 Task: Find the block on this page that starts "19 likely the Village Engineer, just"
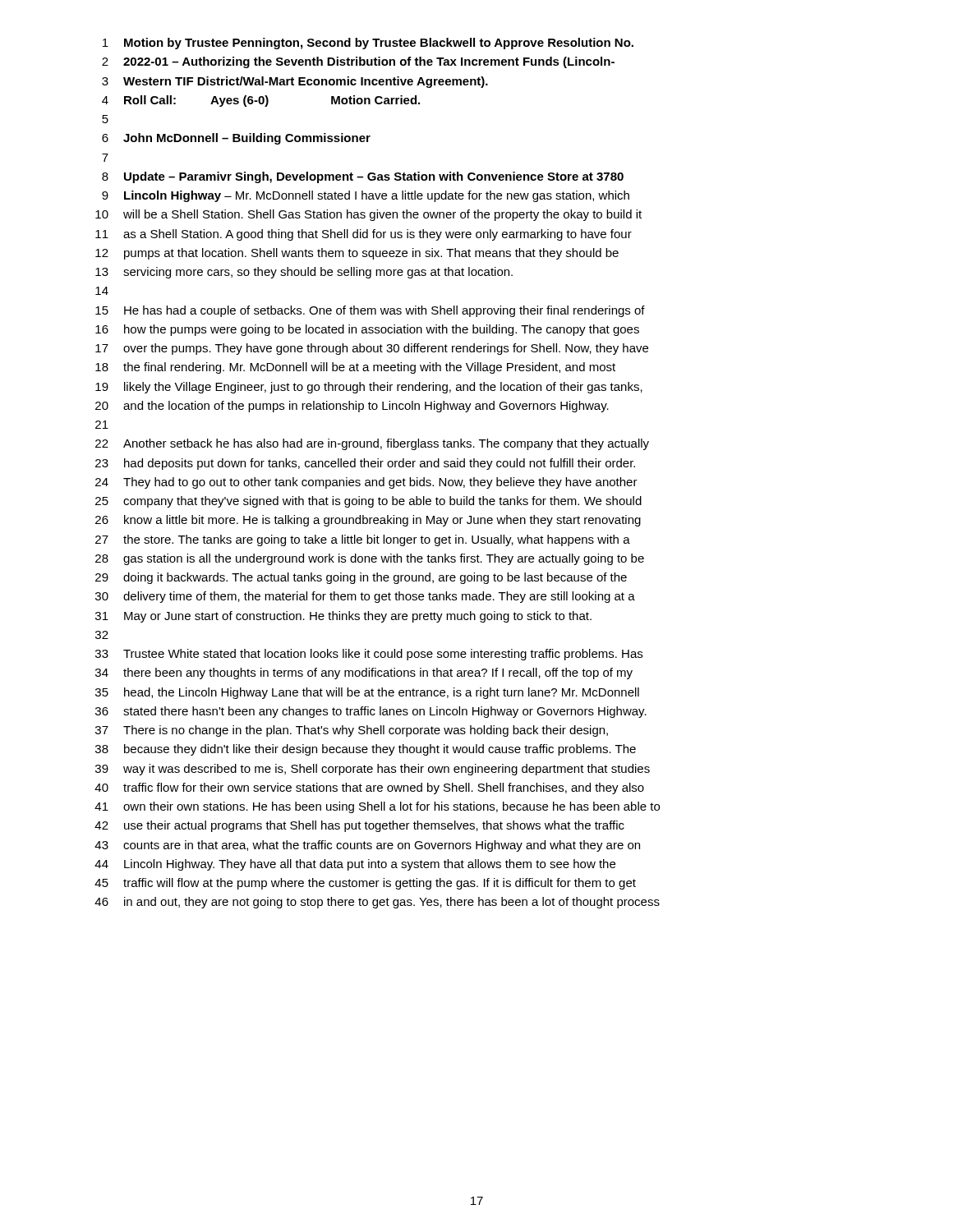pyautogui.click(x=363, y=386)
